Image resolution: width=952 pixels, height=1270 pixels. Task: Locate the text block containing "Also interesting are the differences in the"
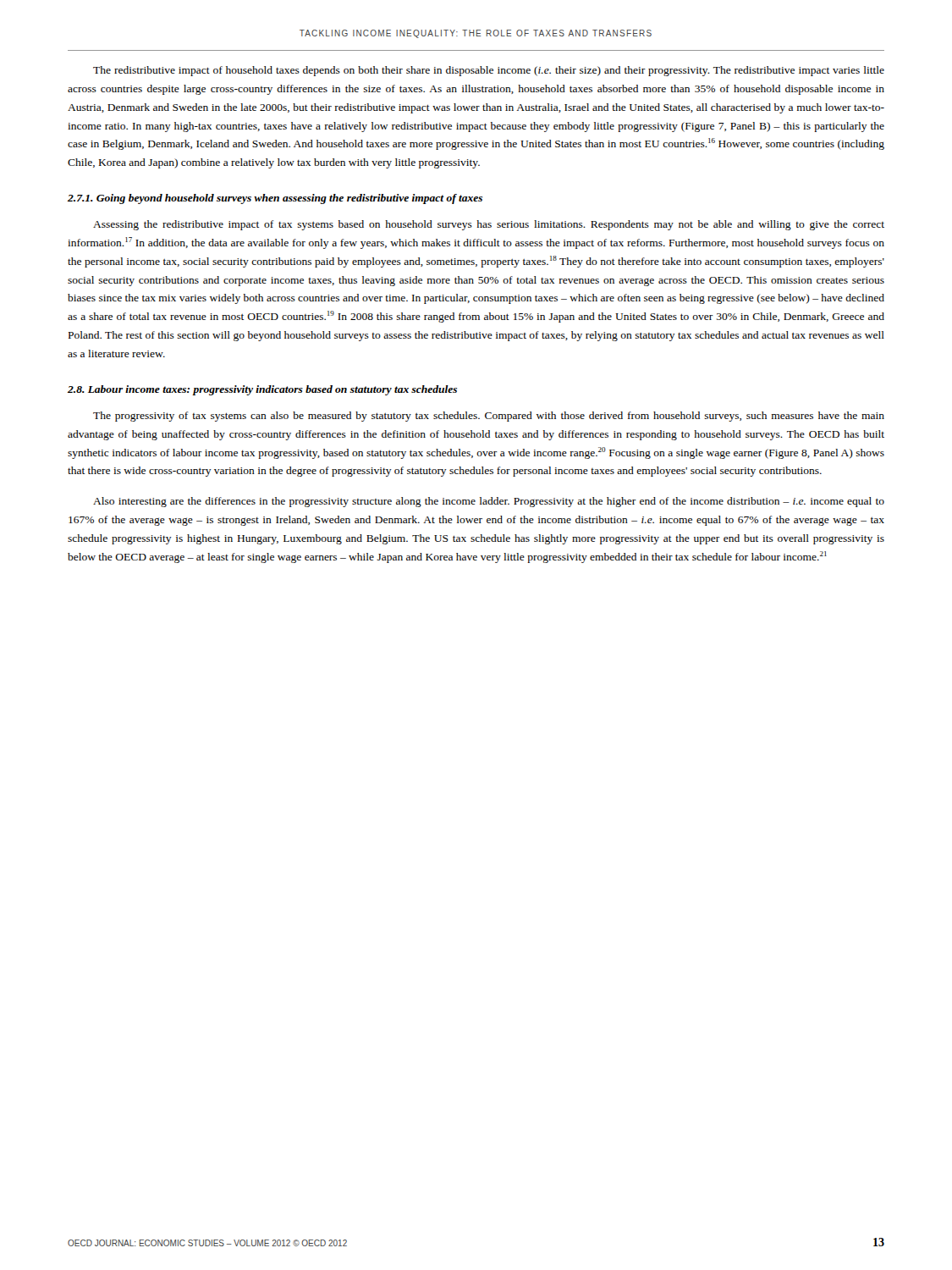coord(476,529)
